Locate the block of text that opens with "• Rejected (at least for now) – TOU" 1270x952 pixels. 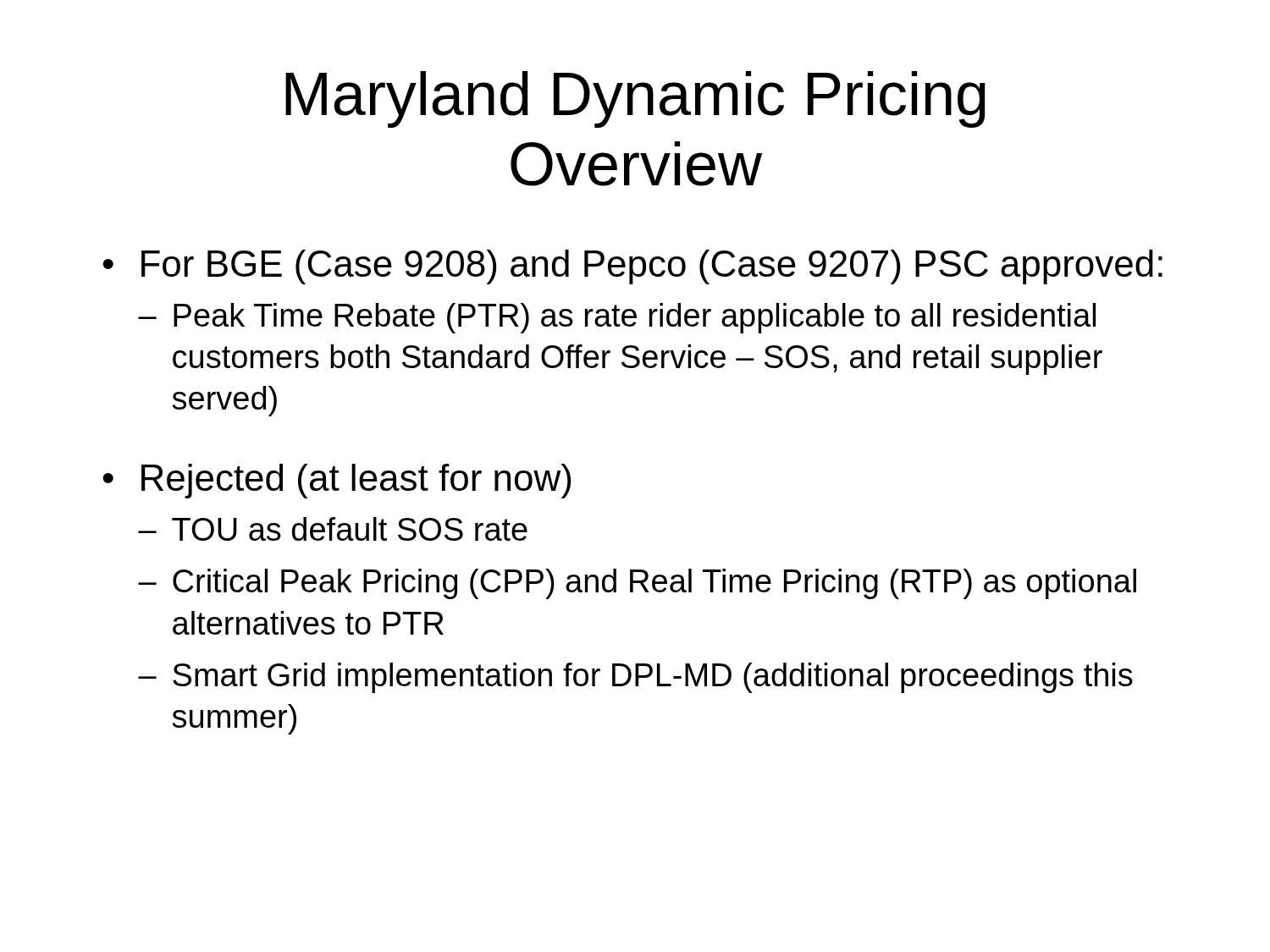click(648, 601)
